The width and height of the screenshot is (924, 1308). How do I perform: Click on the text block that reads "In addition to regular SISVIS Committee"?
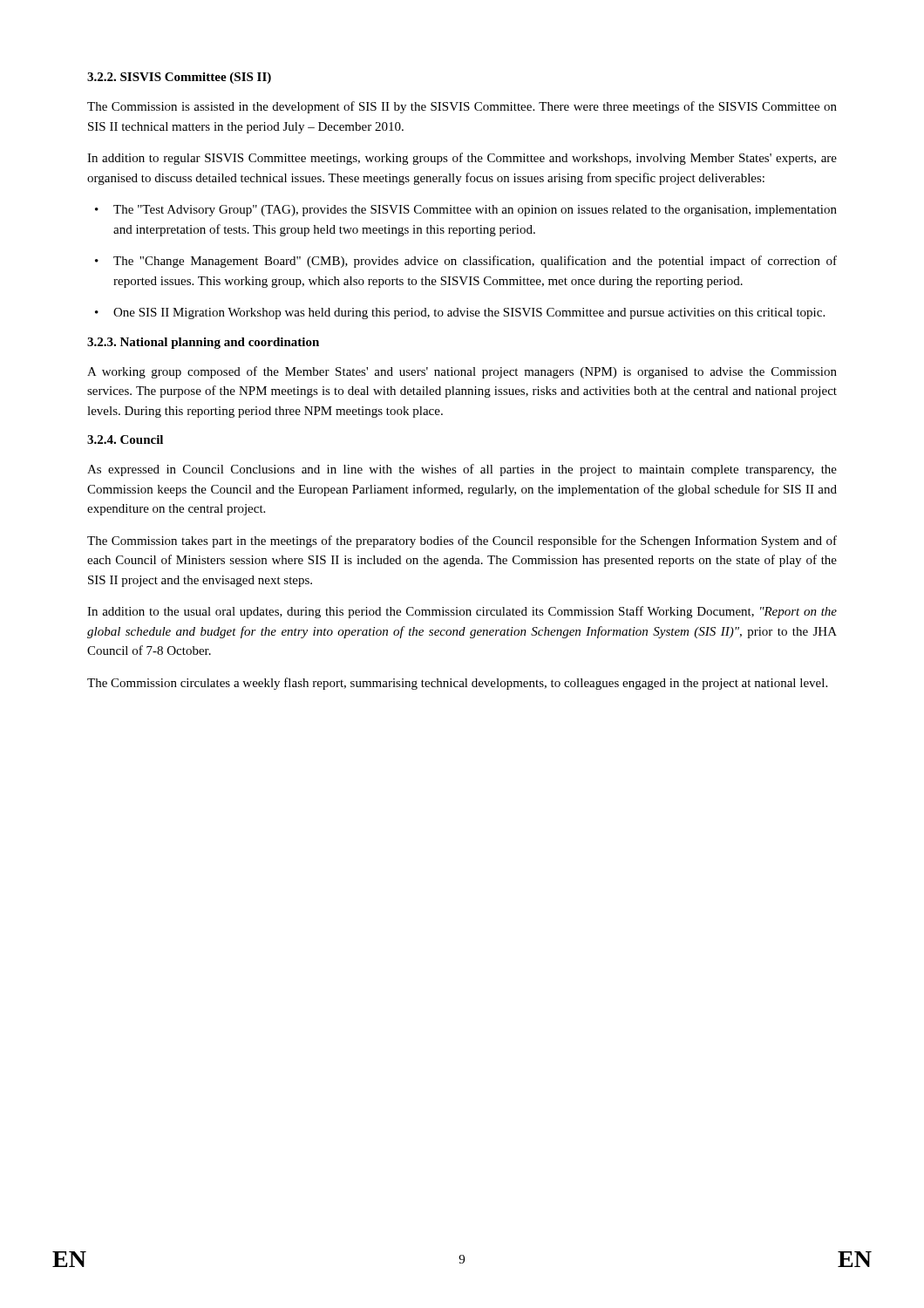(x=462, y=168)
